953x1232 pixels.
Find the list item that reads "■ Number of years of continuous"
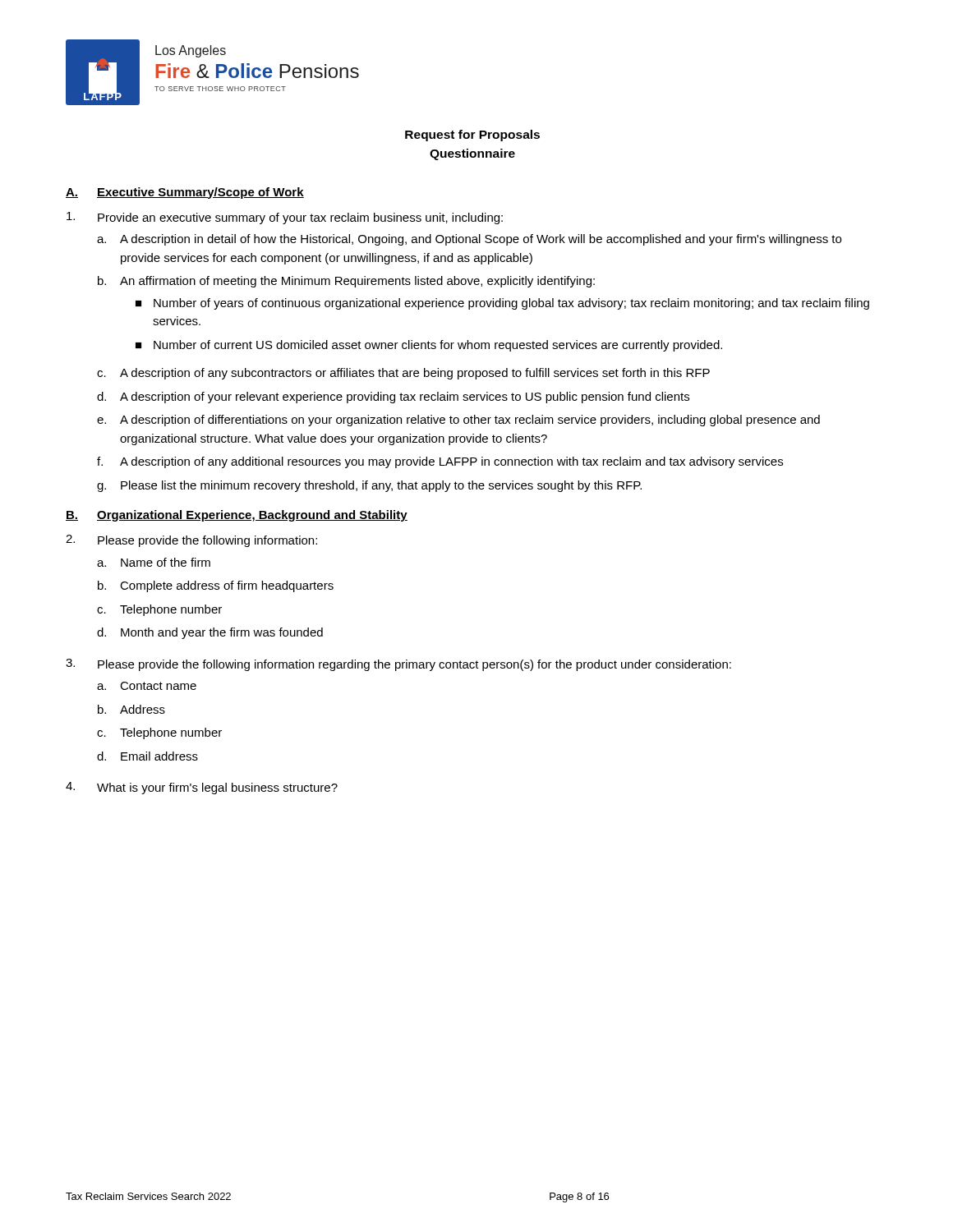pyautogui.click(x=507, y=312)
